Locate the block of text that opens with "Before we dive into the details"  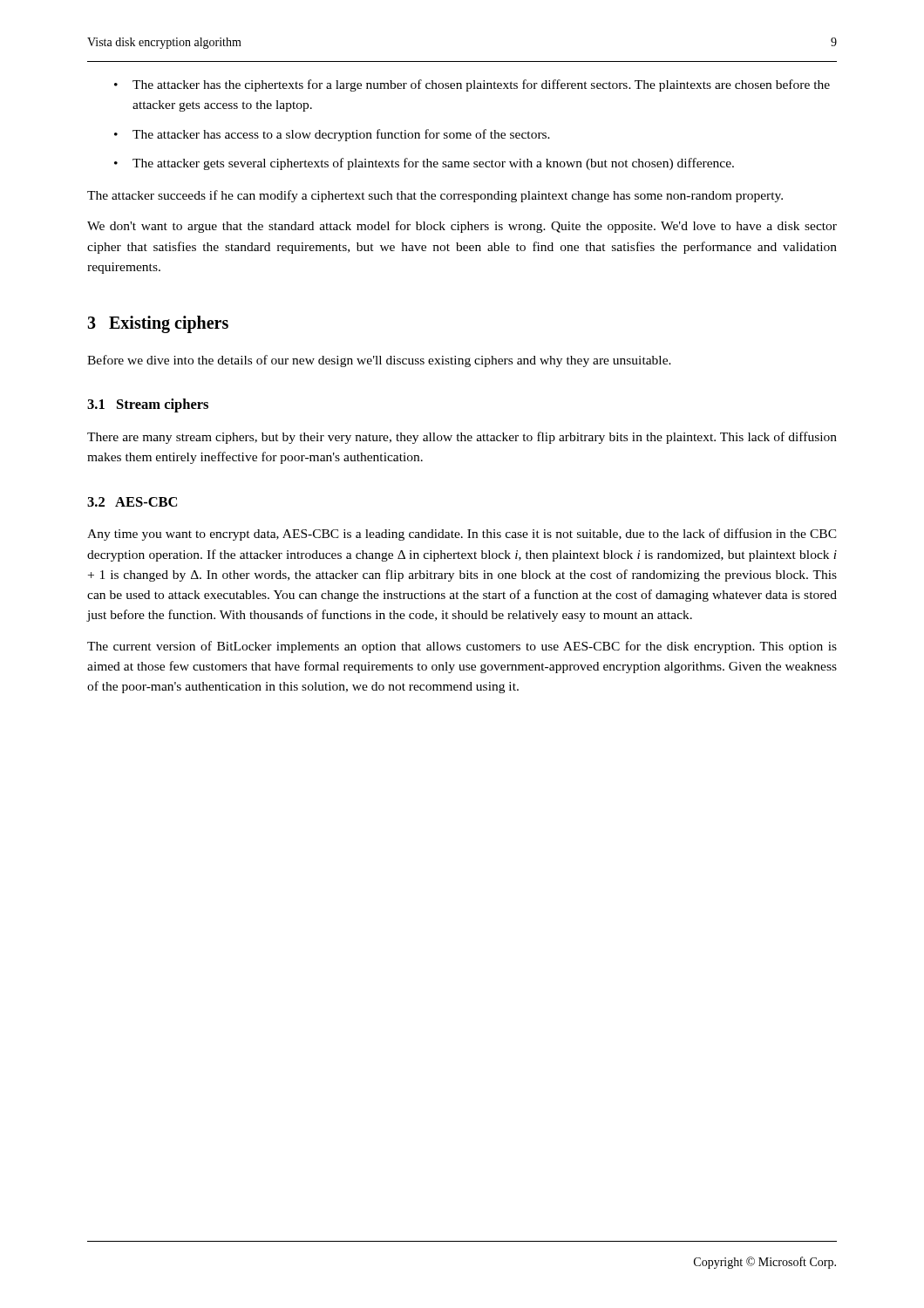[x=462, y=360]
